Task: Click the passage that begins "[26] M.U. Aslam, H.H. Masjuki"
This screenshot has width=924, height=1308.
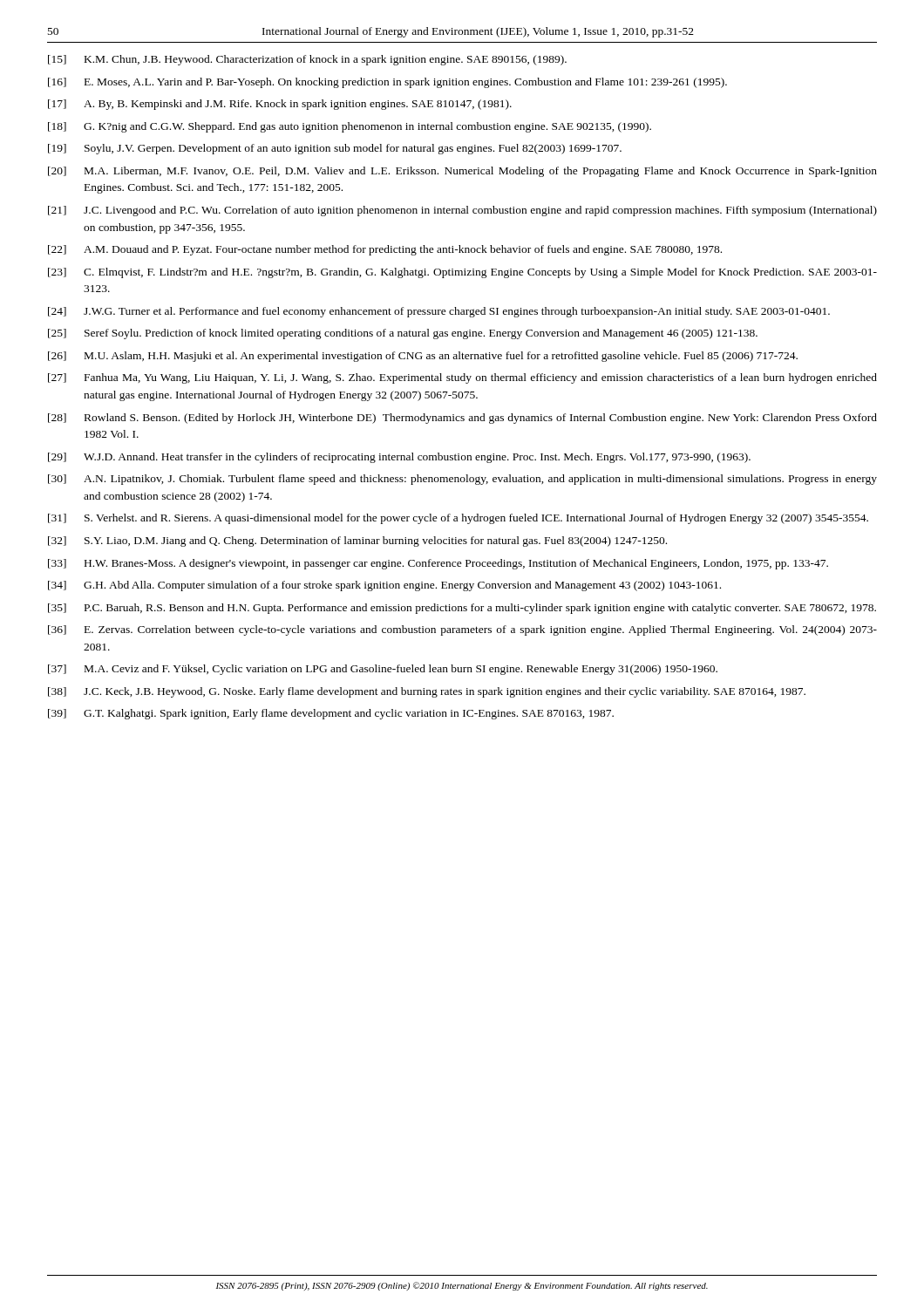Action: coord(462,355)
